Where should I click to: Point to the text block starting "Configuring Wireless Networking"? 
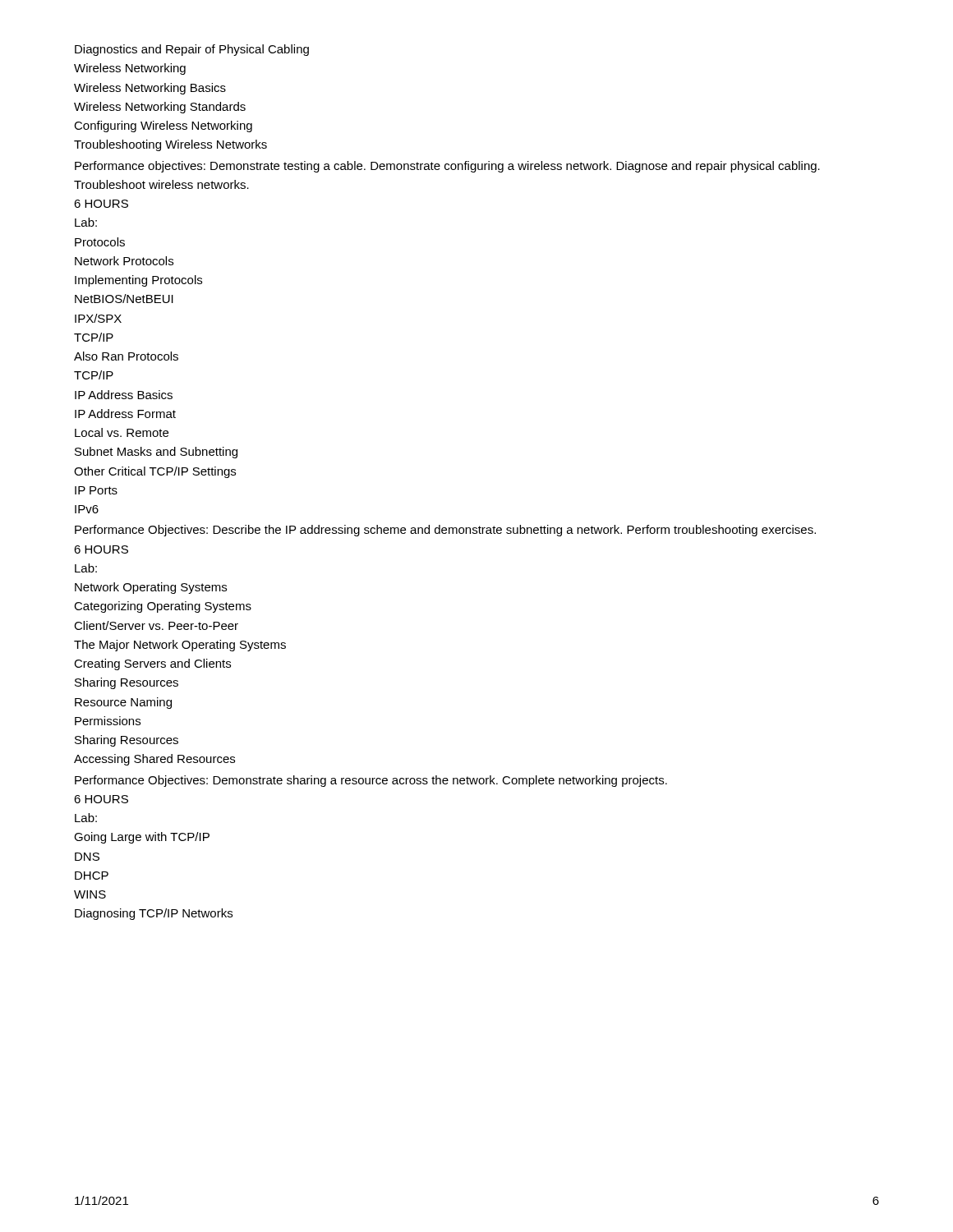click(163, 125)
